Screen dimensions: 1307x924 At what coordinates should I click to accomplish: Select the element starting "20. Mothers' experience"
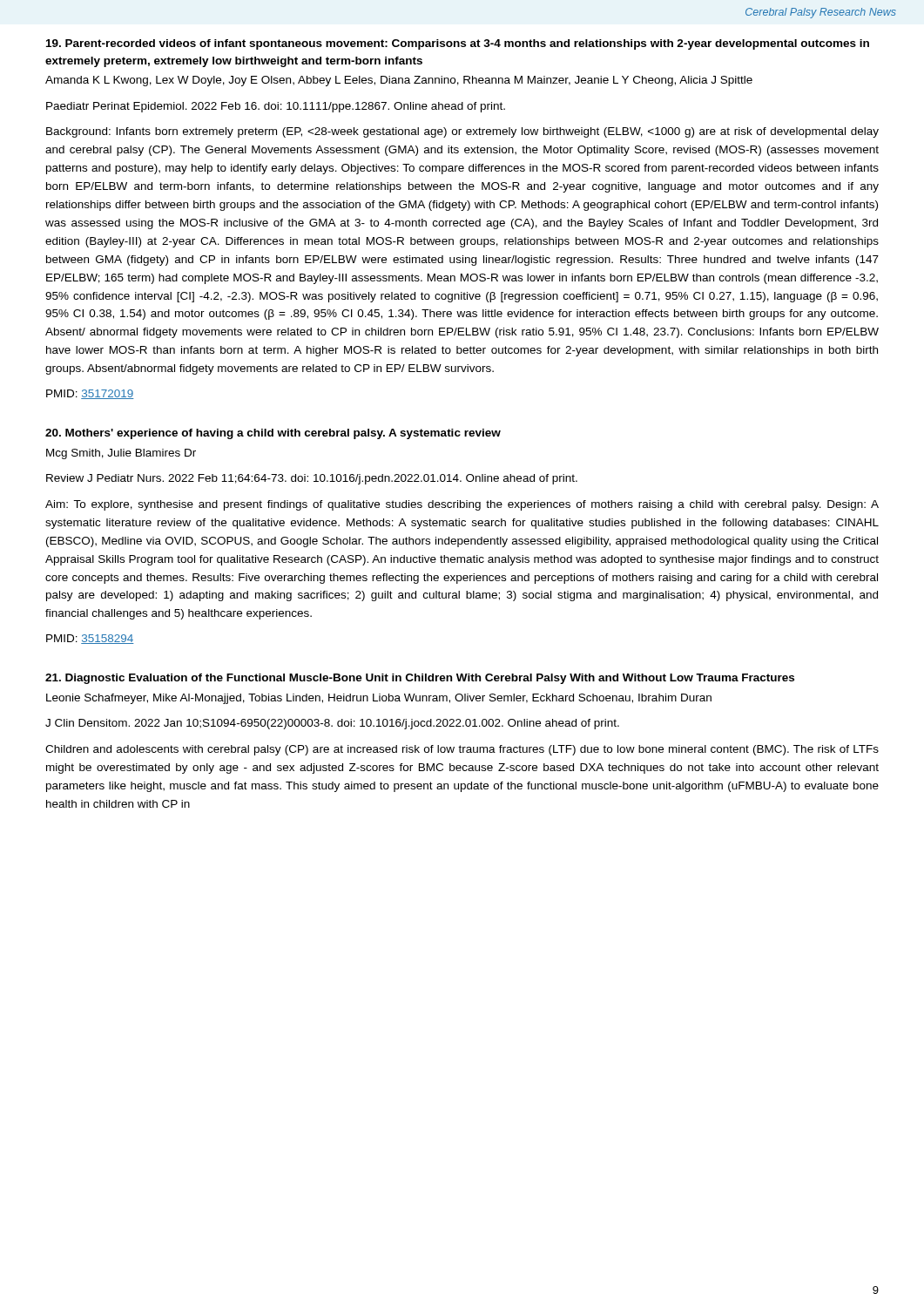click(x=273, y=433)
